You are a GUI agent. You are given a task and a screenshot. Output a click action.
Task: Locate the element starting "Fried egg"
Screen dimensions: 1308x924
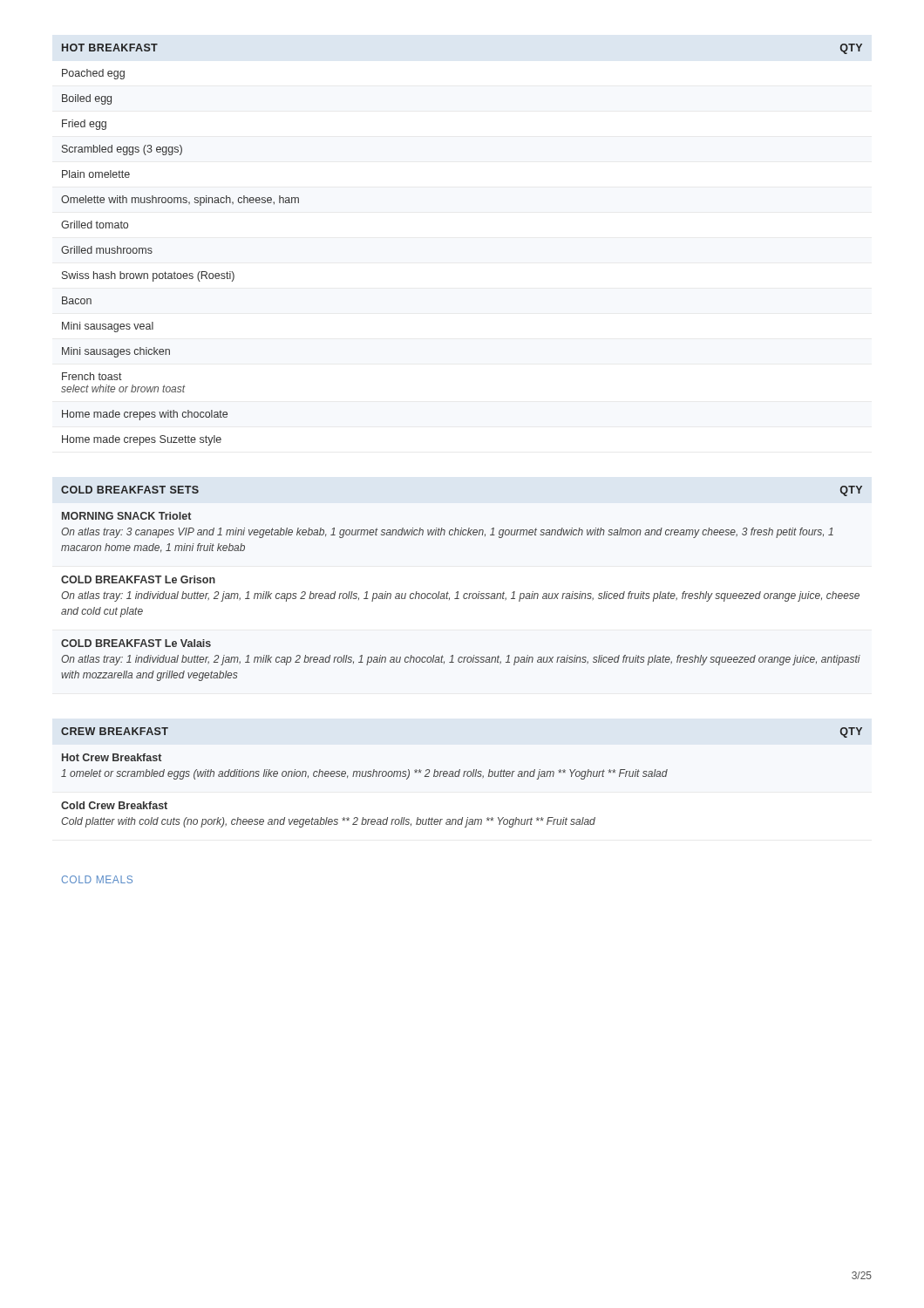[84, 125]
